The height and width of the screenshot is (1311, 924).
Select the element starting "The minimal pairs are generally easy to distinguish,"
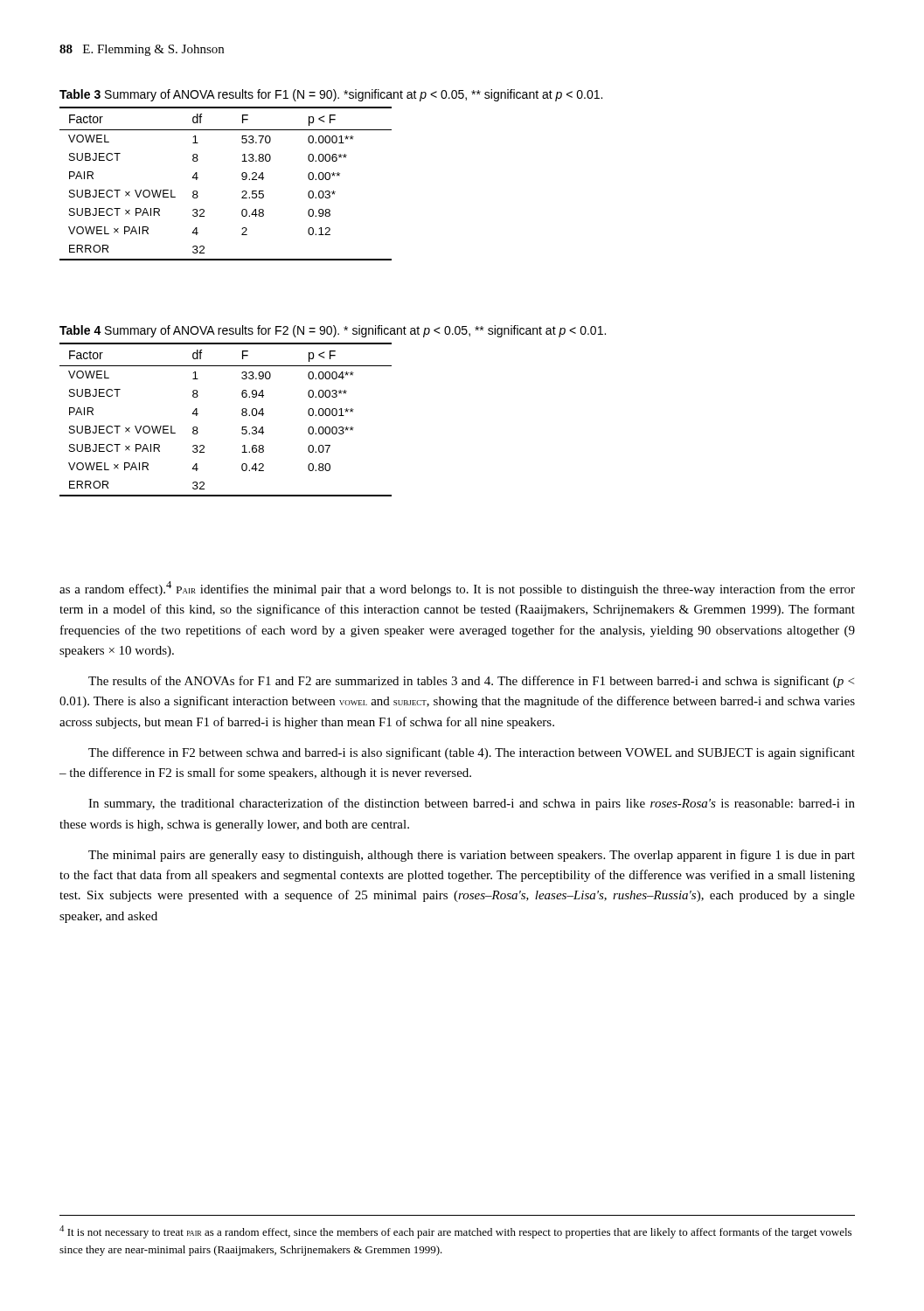[457, 885]
